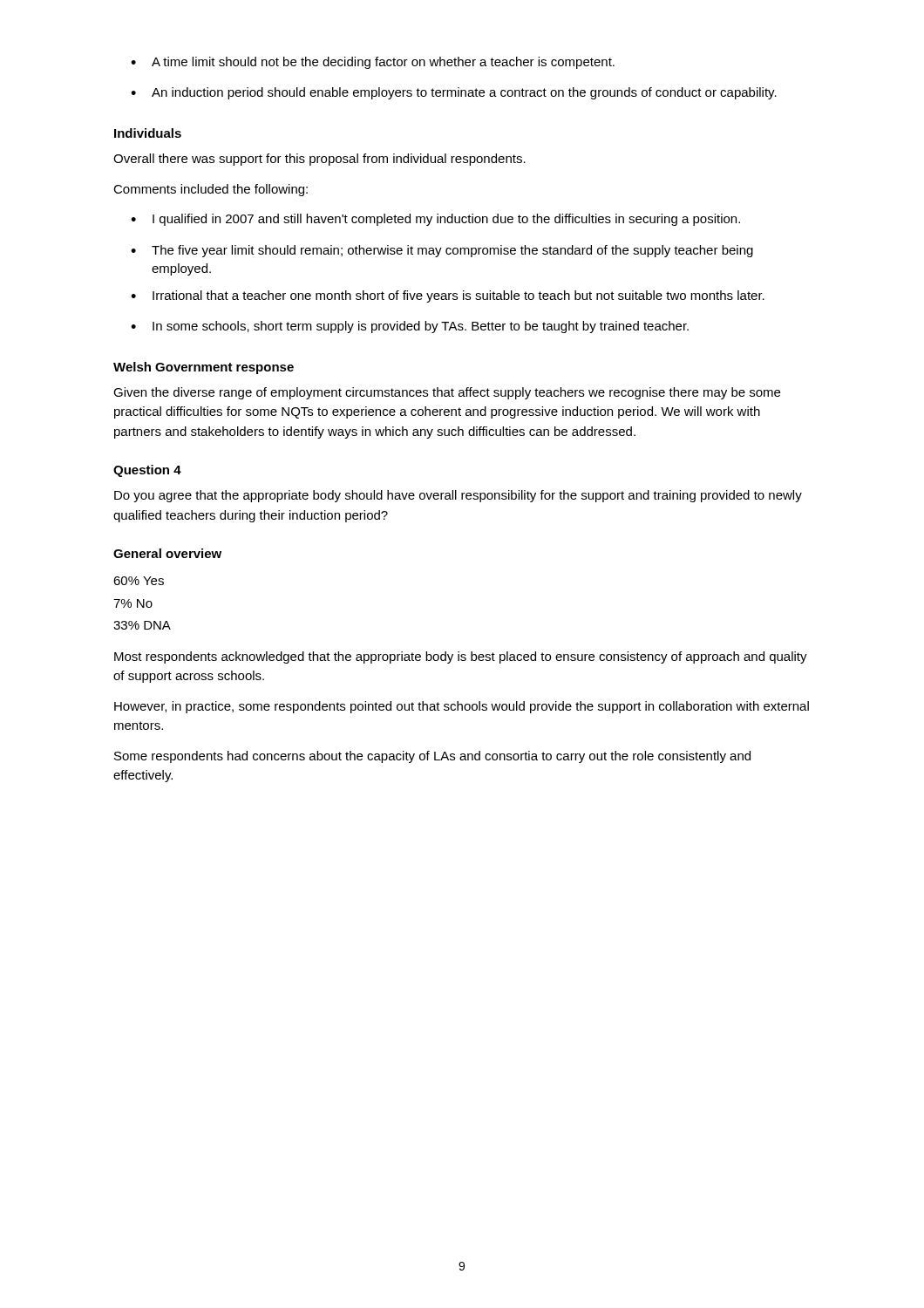The image size is (924, 1308).
Task: Point to the text block starting "Comments included the following:"
Action: click(211, 189)
